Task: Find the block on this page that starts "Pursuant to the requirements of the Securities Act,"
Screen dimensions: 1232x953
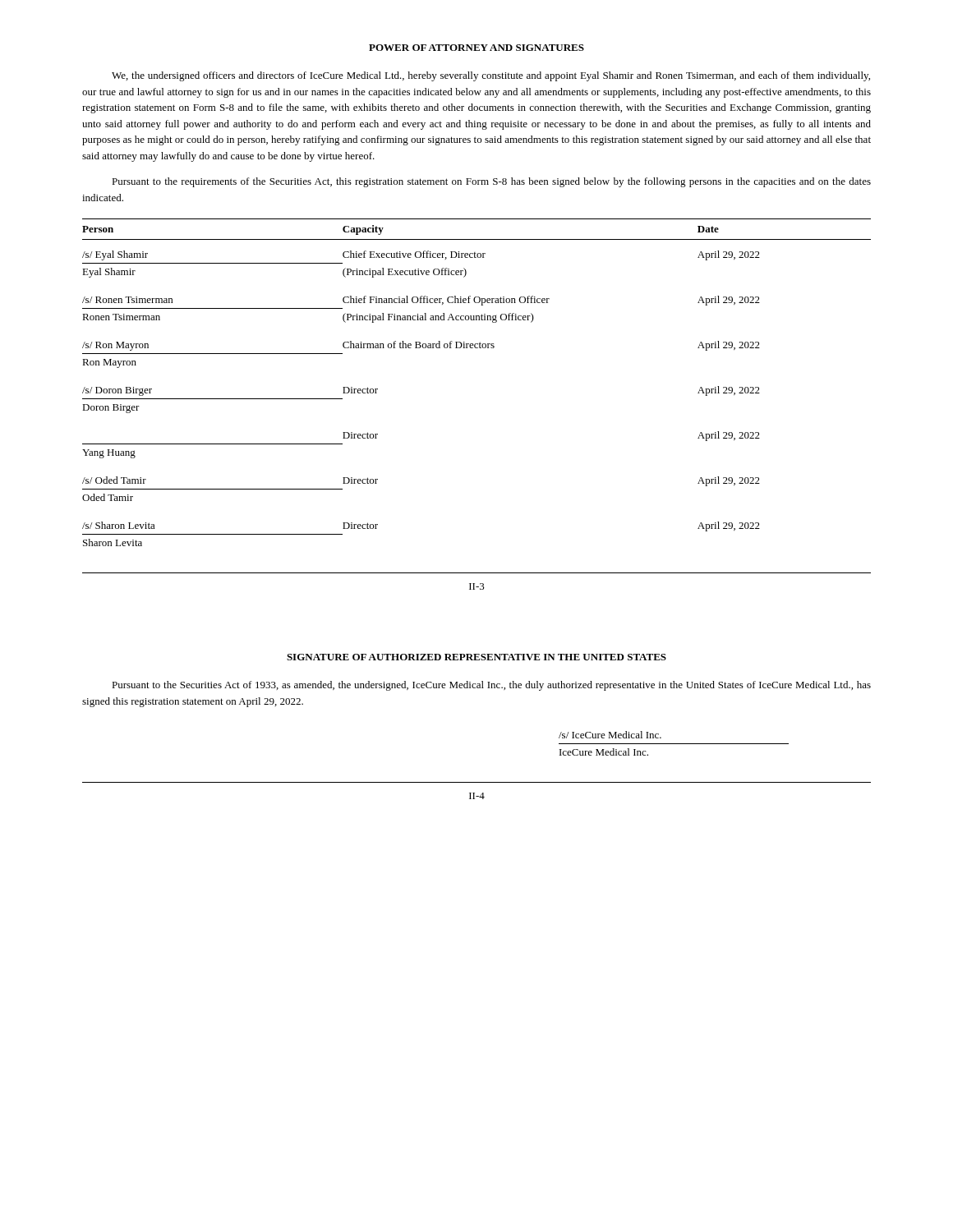Action: point(476,189)
